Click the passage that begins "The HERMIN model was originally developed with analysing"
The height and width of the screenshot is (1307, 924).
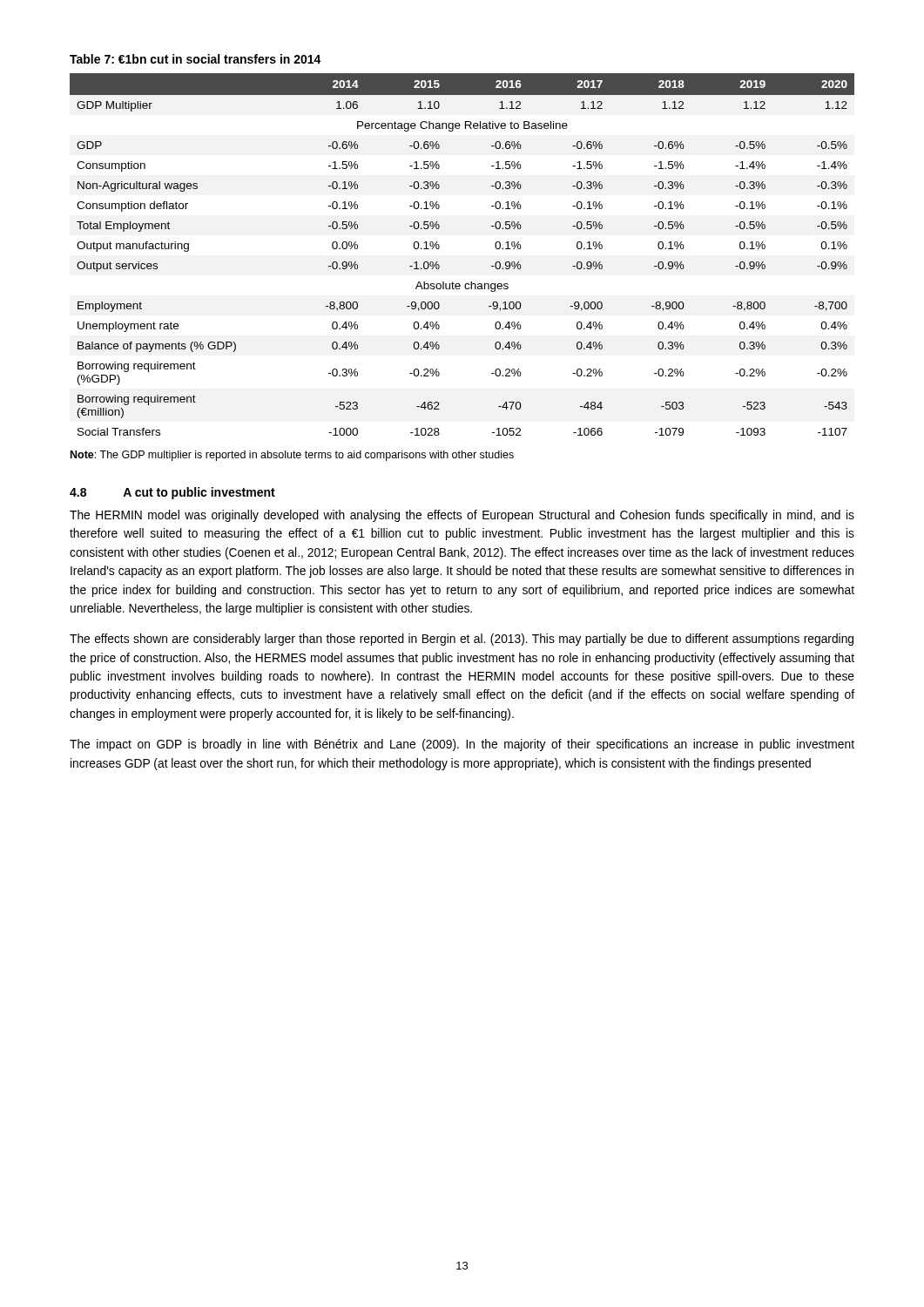[x=462, y=562]
